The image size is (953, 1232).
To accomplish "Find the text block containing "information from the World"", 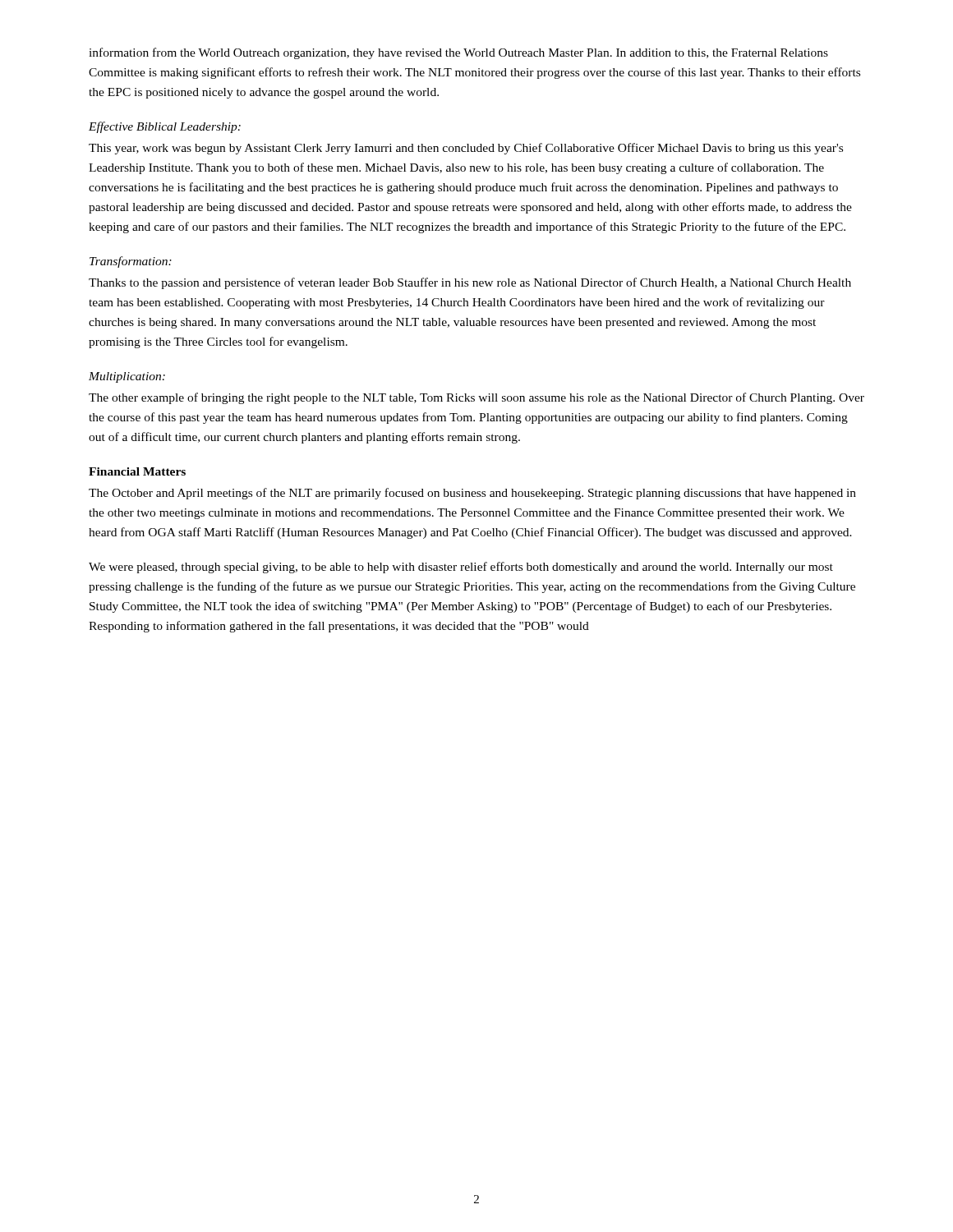I will tap(476, 72).
